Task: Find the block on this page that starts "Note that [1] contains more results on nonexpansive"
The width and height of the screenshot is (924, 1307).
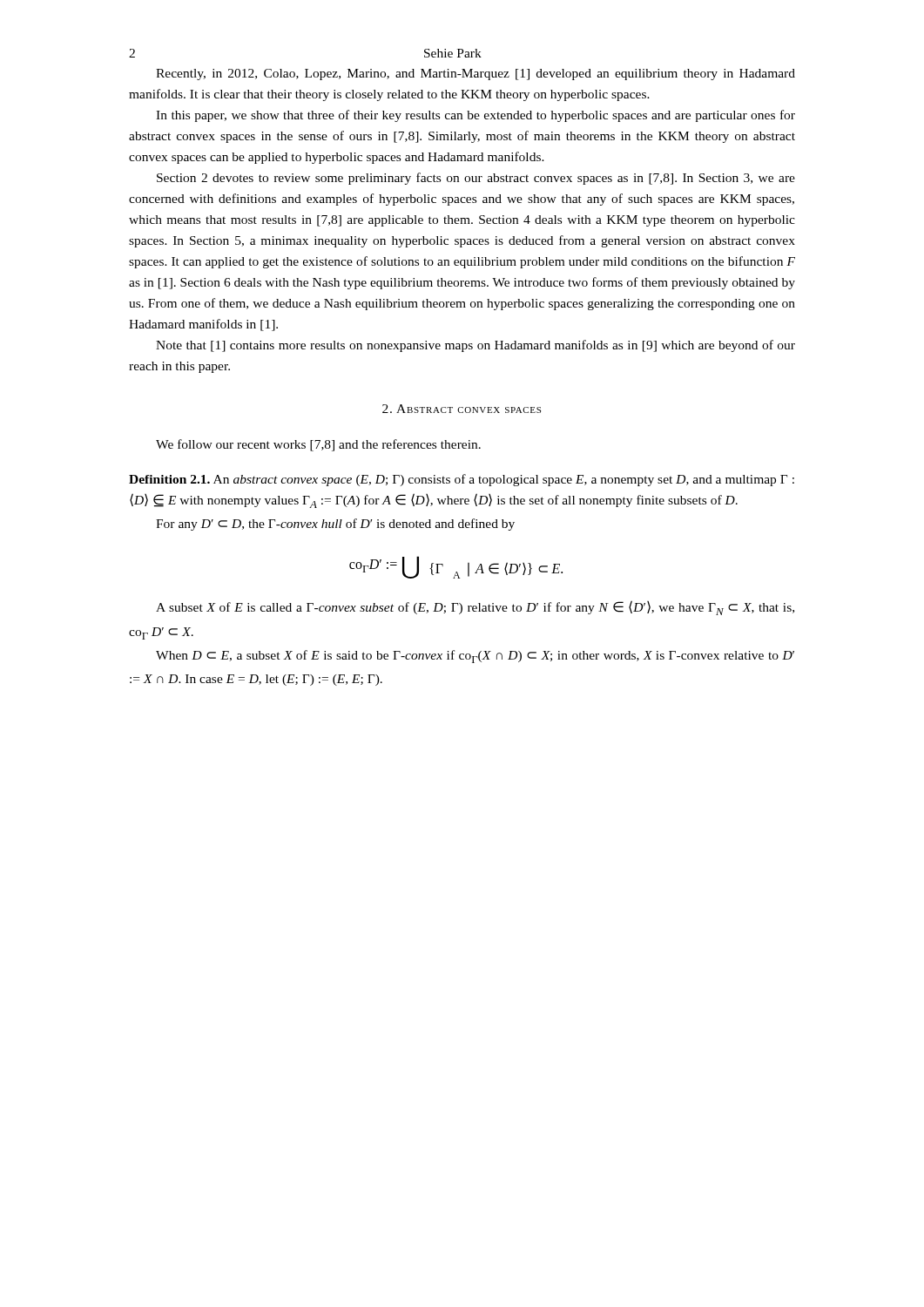Action: pyautogui.click(x=462, y=356)
